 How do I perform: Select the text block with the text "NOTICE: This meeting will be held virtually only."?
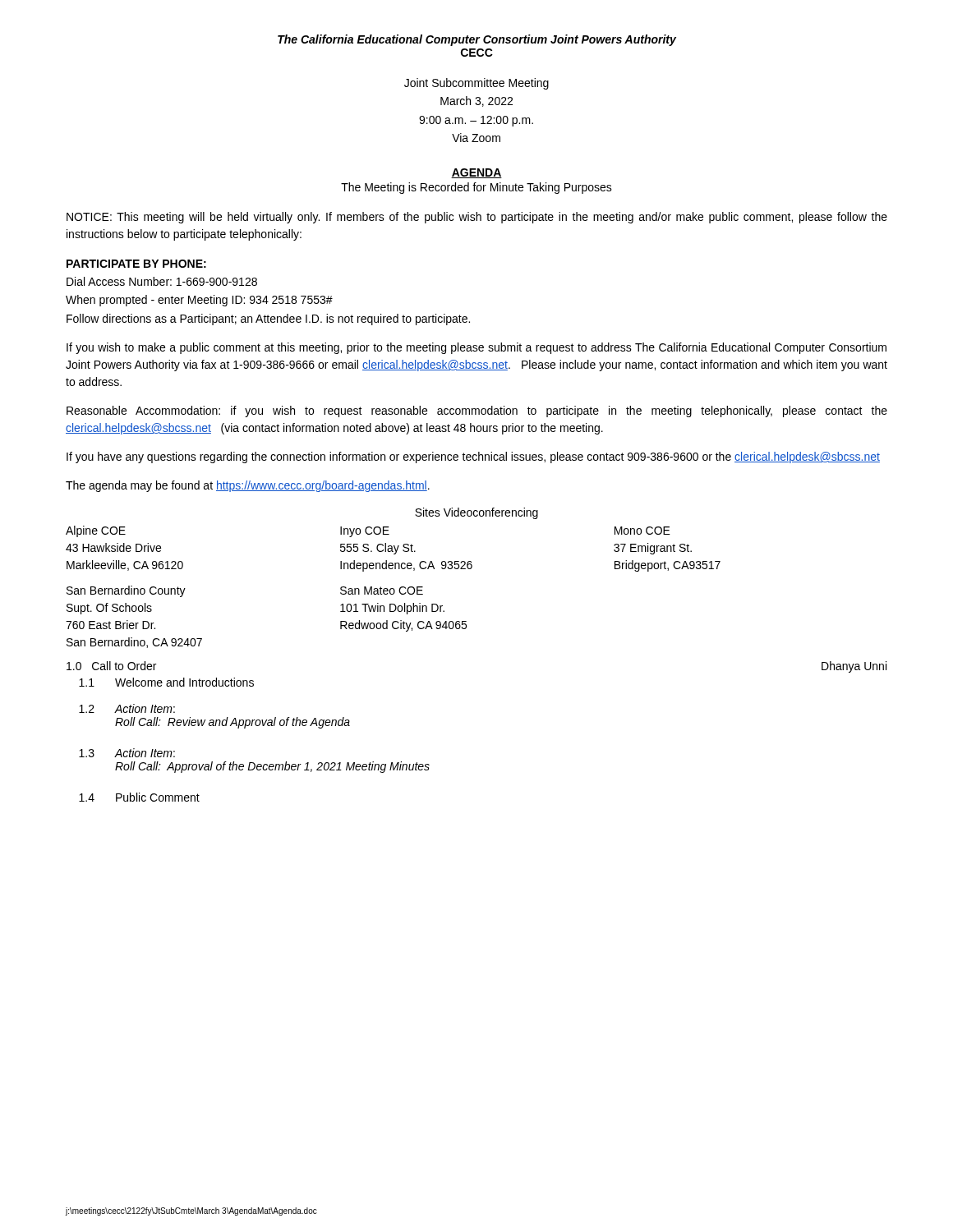pos(476,225)
